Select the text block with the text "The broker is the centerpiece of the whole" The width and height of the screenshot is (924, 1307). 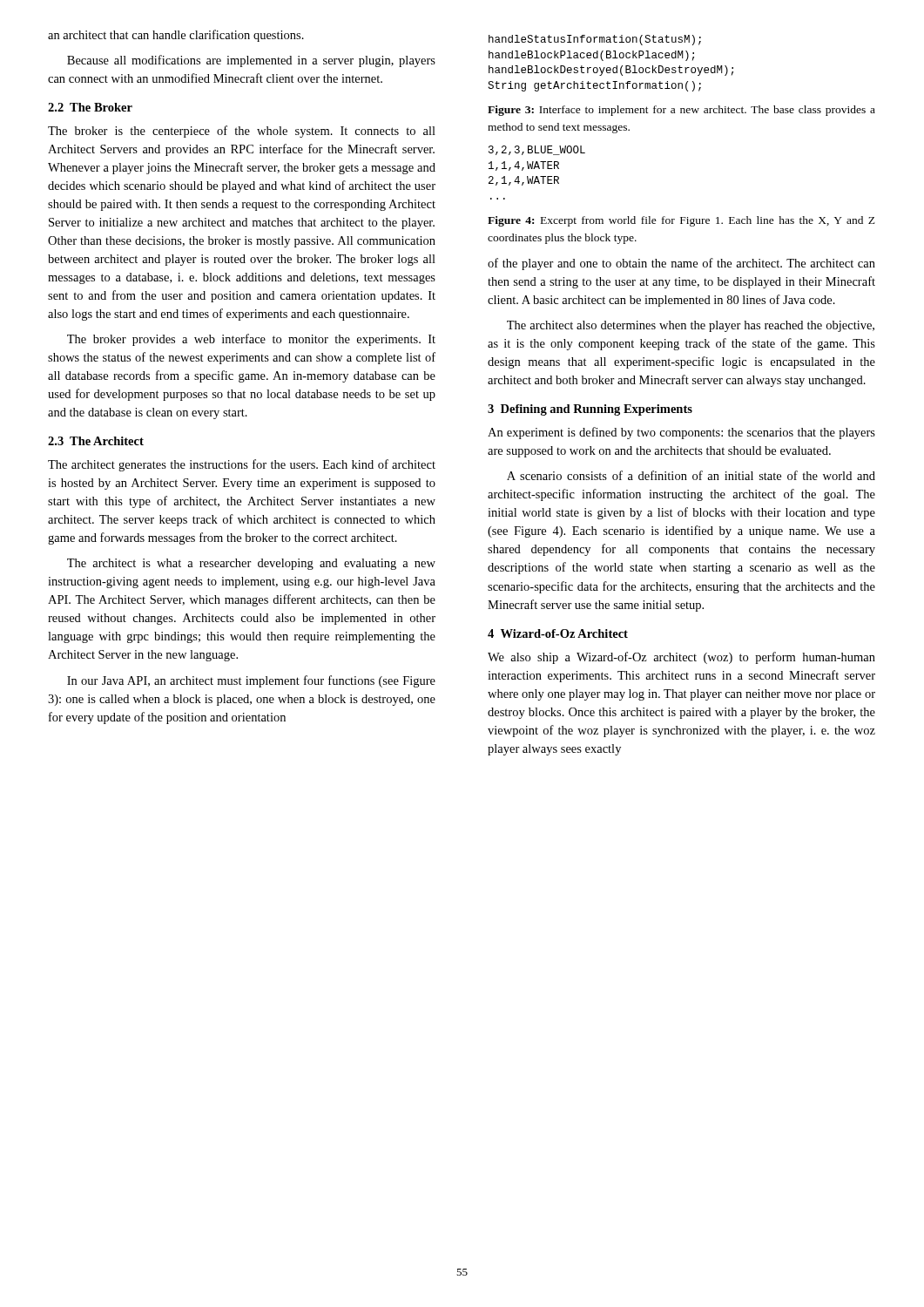tap(242, 272)
